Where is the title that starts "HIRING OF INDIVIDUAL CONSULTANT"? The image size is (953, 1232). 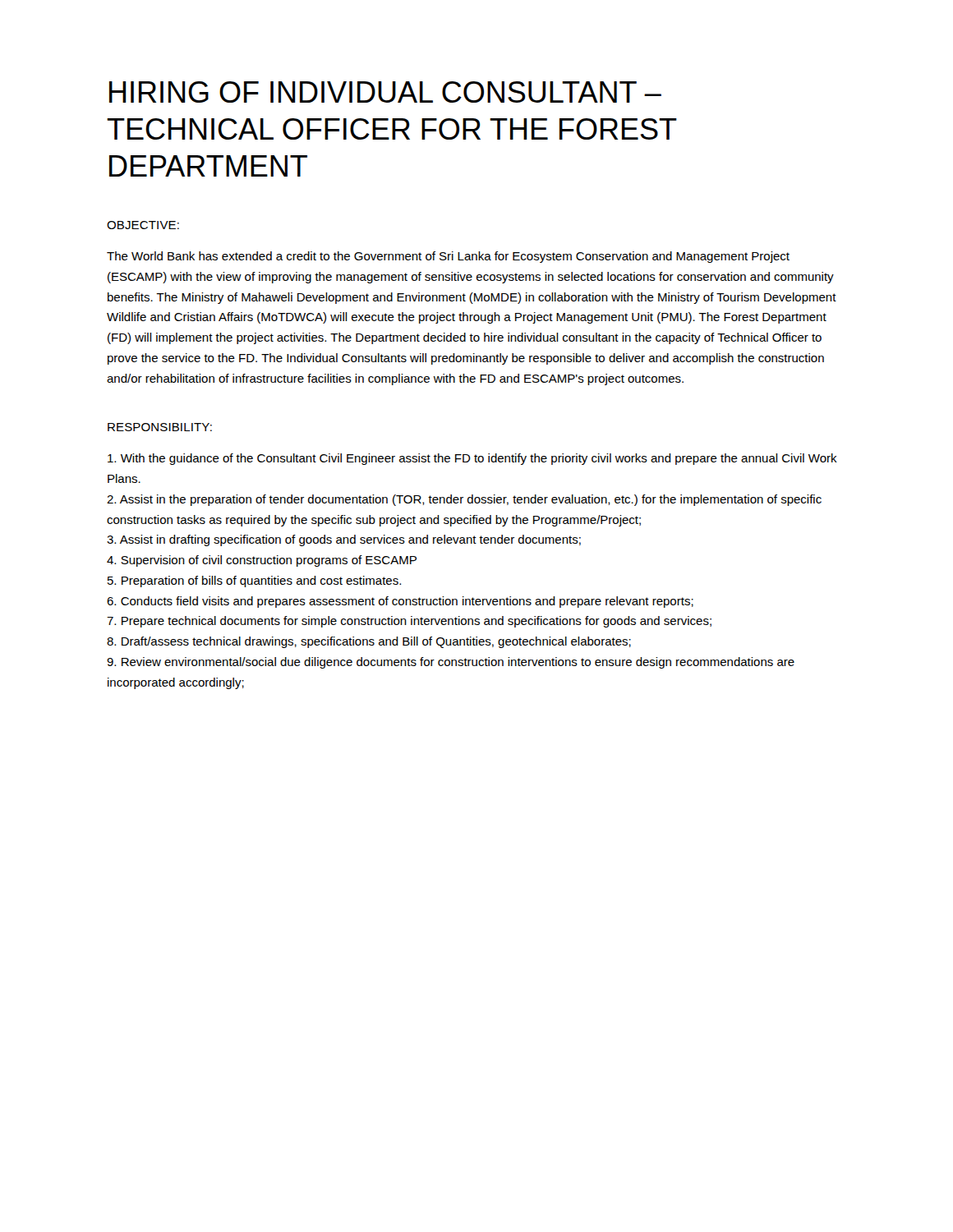[x=392, y=129]
